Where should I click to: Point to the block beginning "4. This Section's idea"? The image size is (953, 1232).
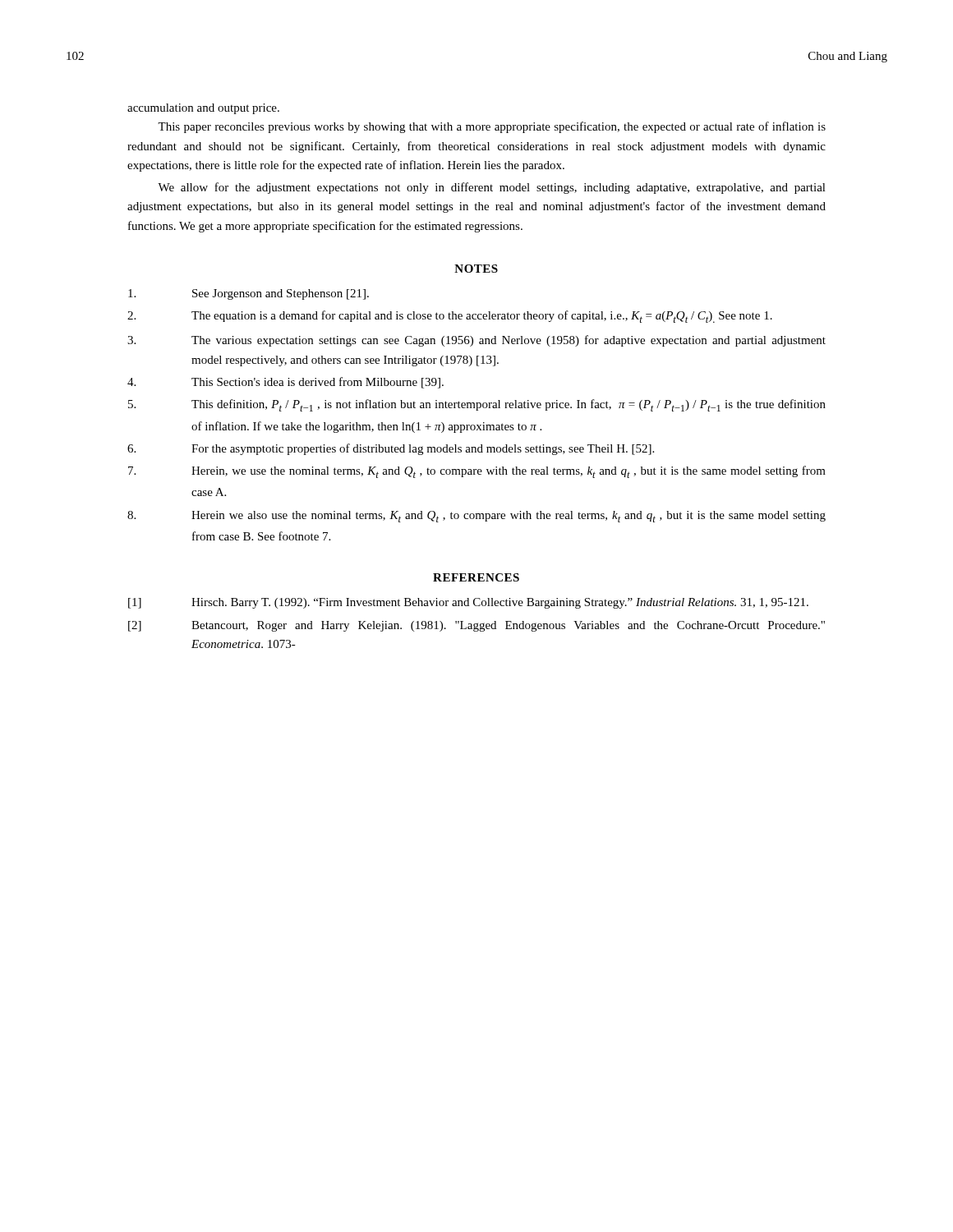(x=285, y=383)
